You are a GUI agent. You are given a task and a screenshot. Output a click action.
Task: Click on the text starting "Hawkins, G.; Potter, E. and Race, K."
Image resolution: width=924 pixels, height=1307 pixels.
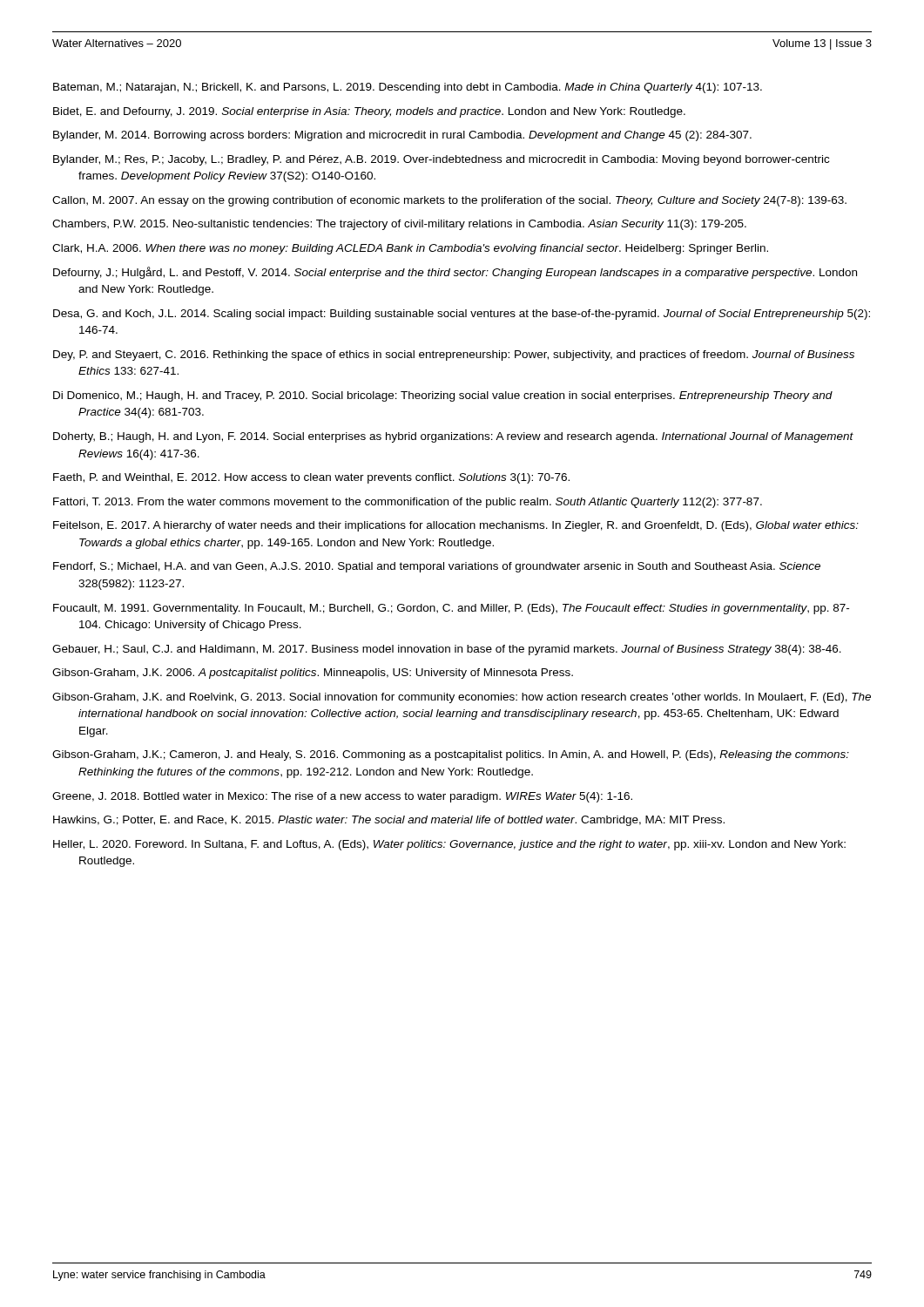(x=389, y=820)
